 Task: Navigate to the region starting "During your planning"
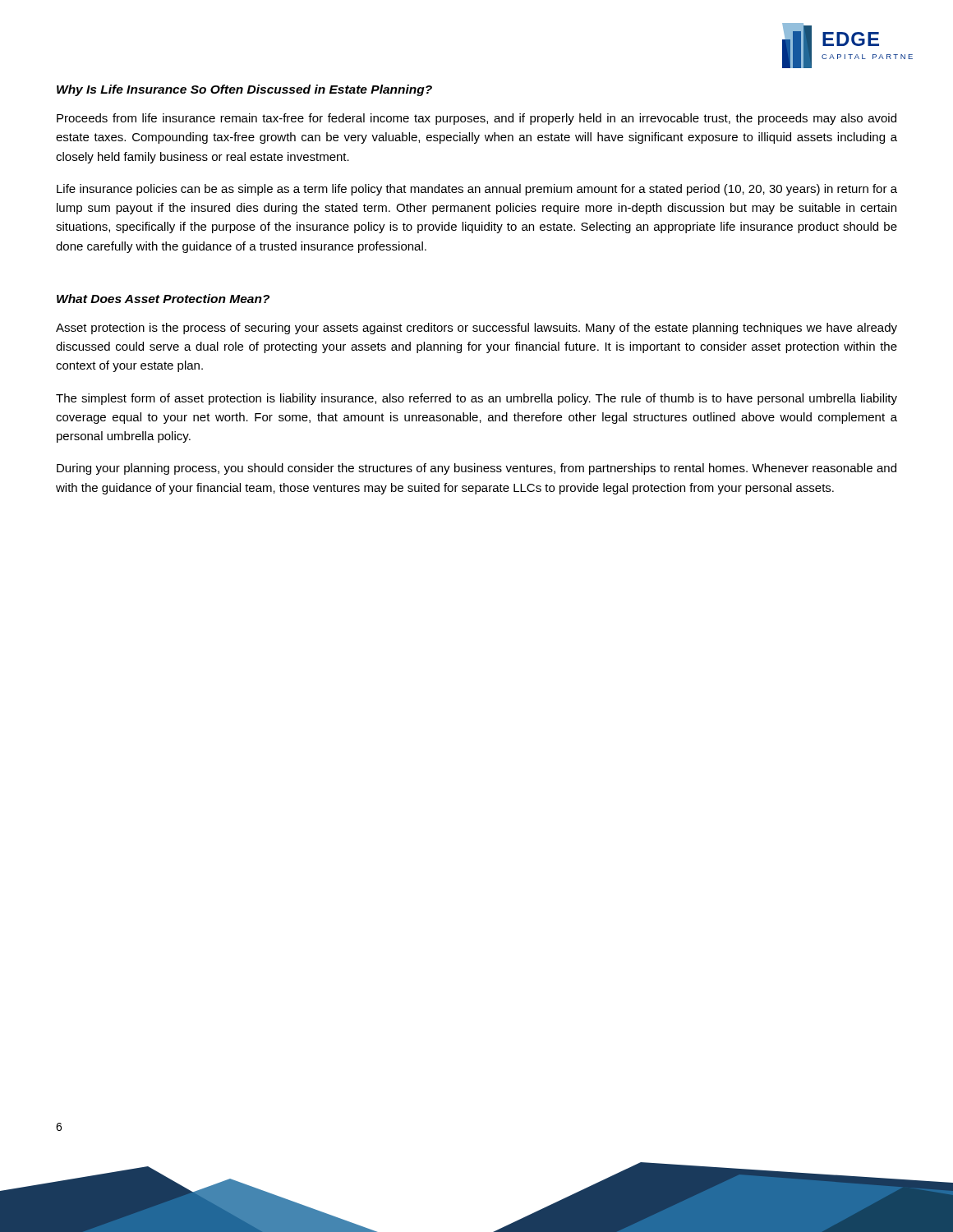click(476, 478)
